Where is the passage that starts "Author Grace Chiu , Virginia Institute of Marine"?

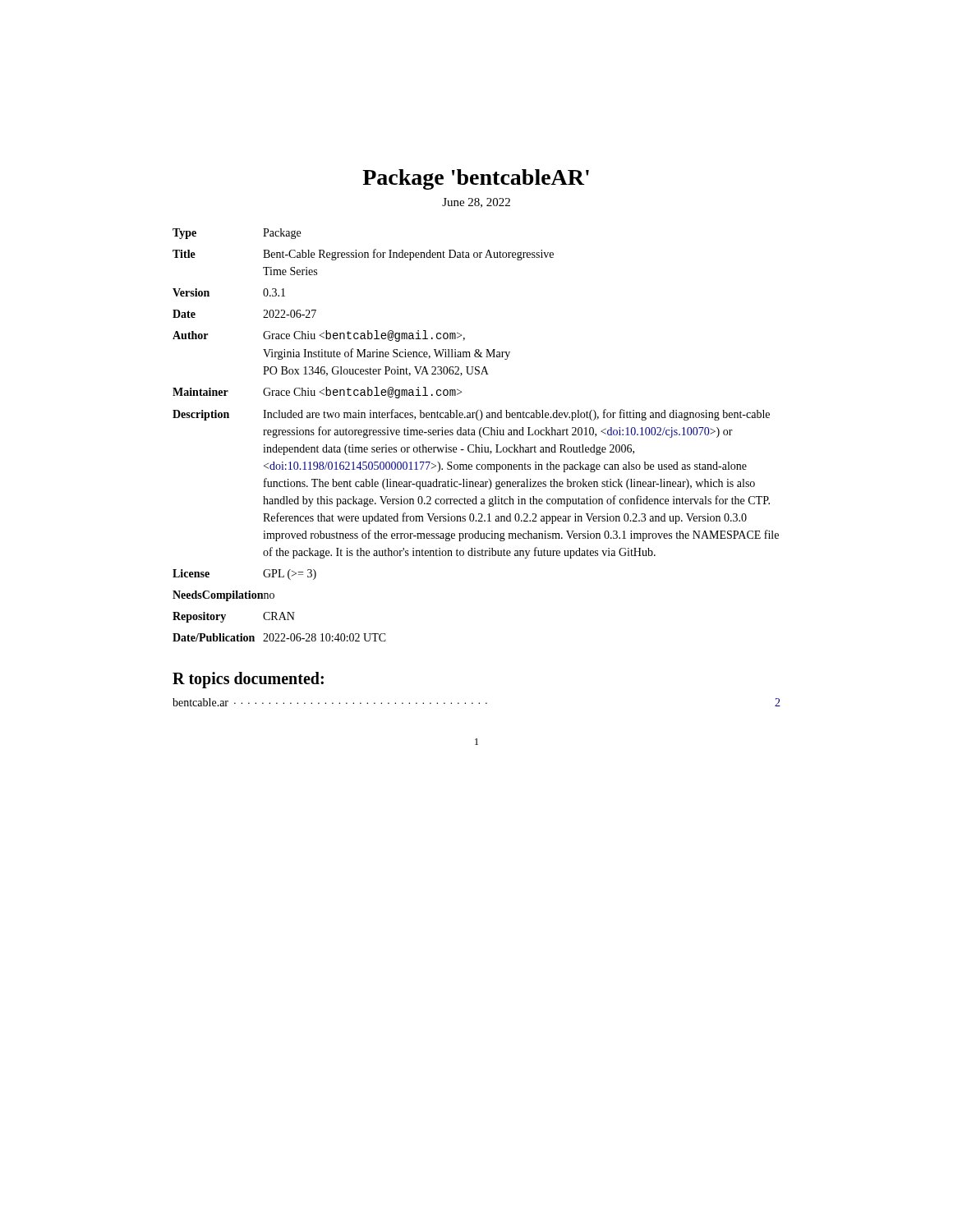(x=476, y=353)
